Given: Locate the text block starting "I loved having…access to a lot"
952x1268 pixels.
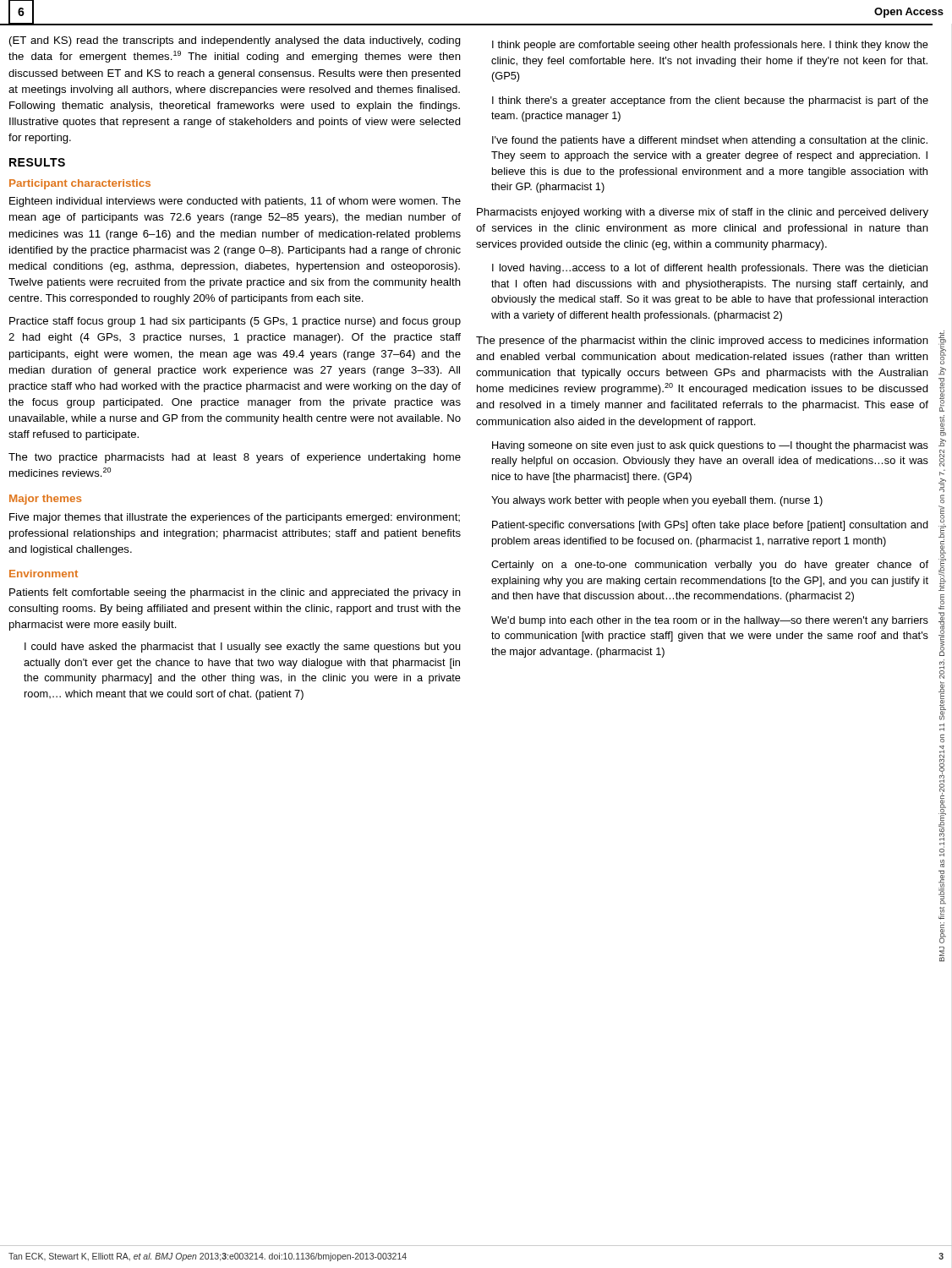Looking at the screenshot, I should 710,291.
